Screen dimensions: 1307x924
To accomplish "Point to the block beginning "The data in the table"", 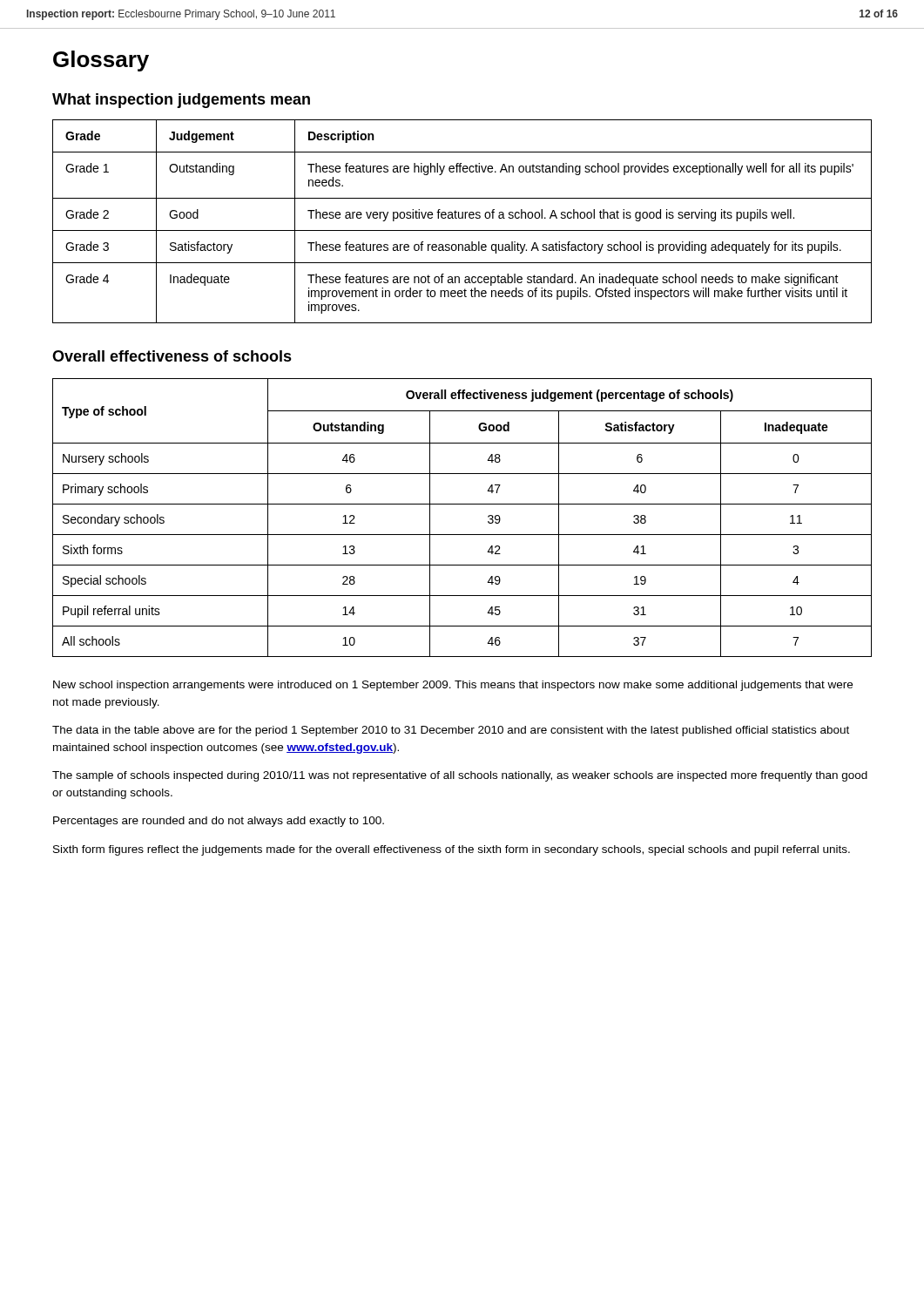I will 451,738.
